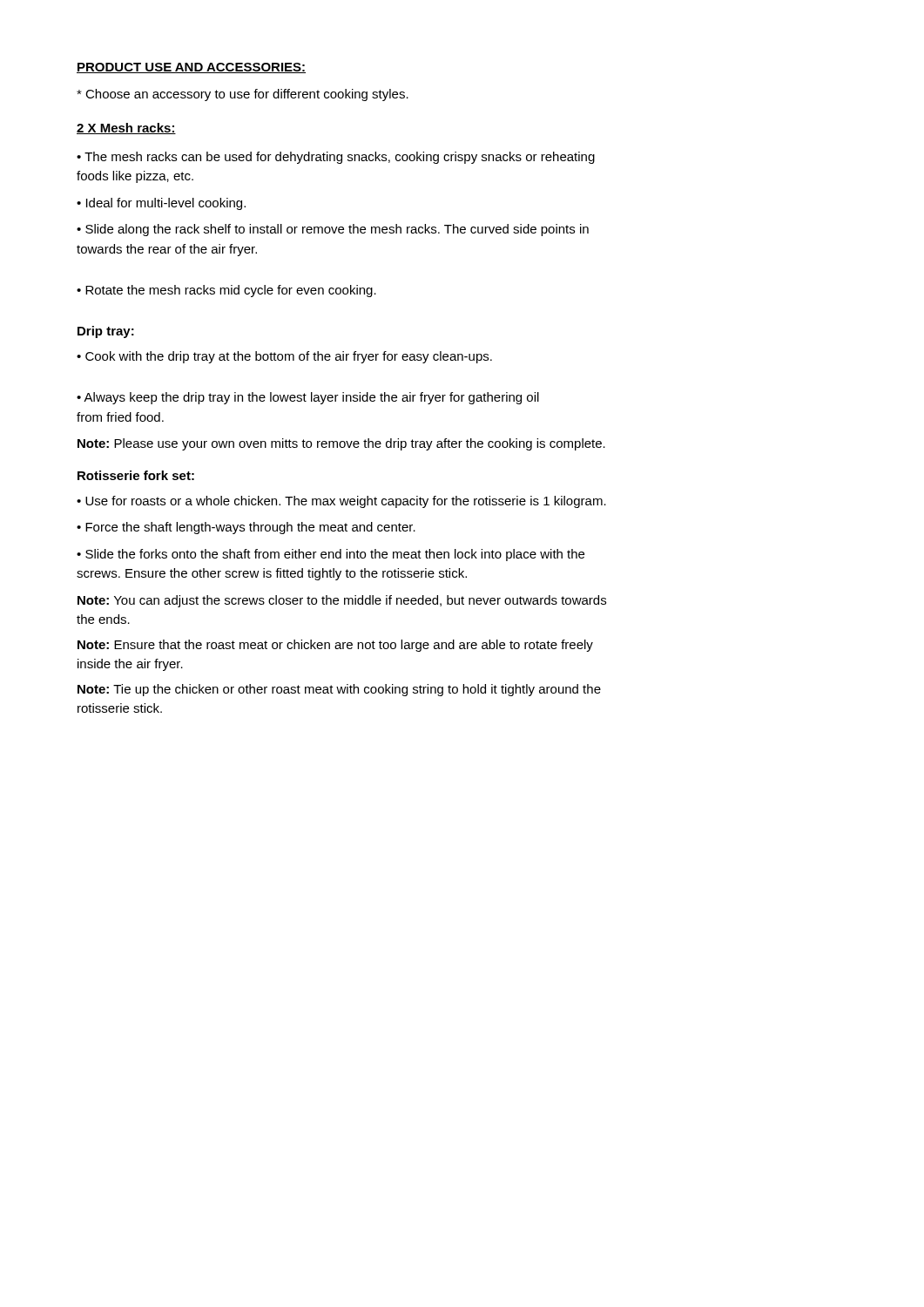Viewport: 924px width, 1307px height.
Task: Find the text block containing "Choose an accessory to use"
Action: (x=243, y=94)
